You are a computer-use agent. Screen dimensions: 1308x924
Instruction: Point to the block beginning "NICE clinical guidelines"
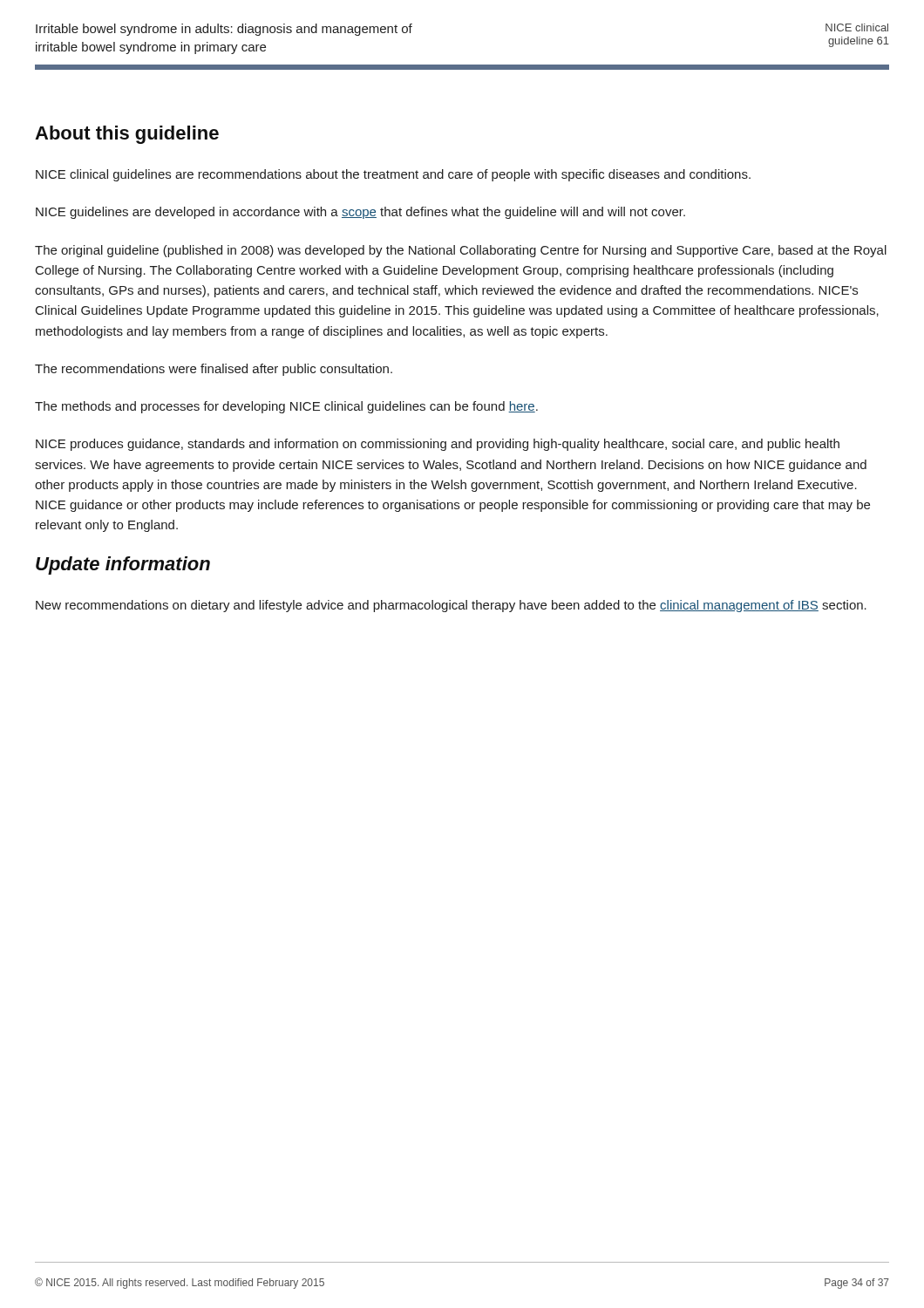tap(462, 174)
